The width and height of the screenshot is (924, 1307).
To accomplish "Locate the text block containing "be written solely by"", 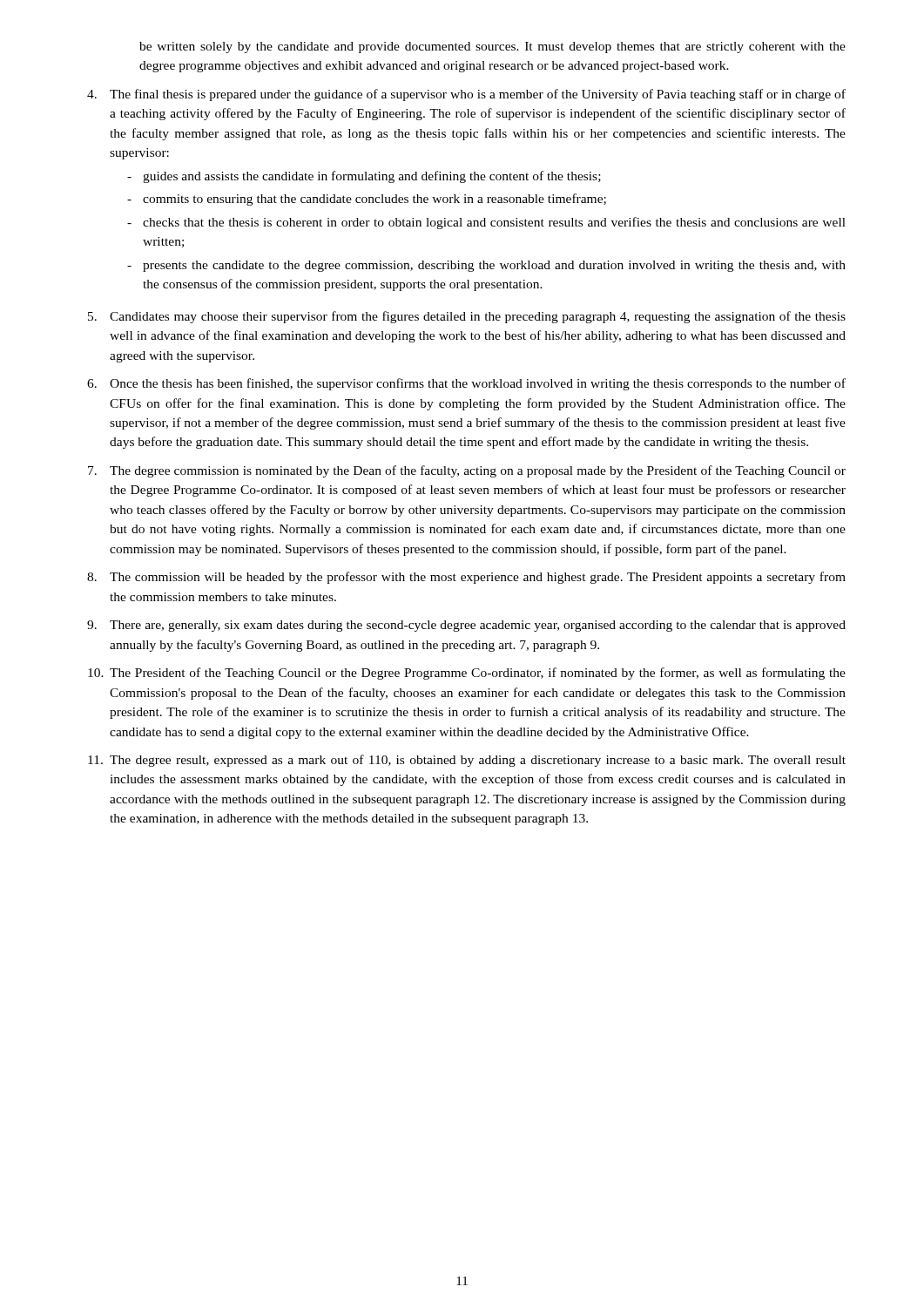I will click(x=492, y=55).
